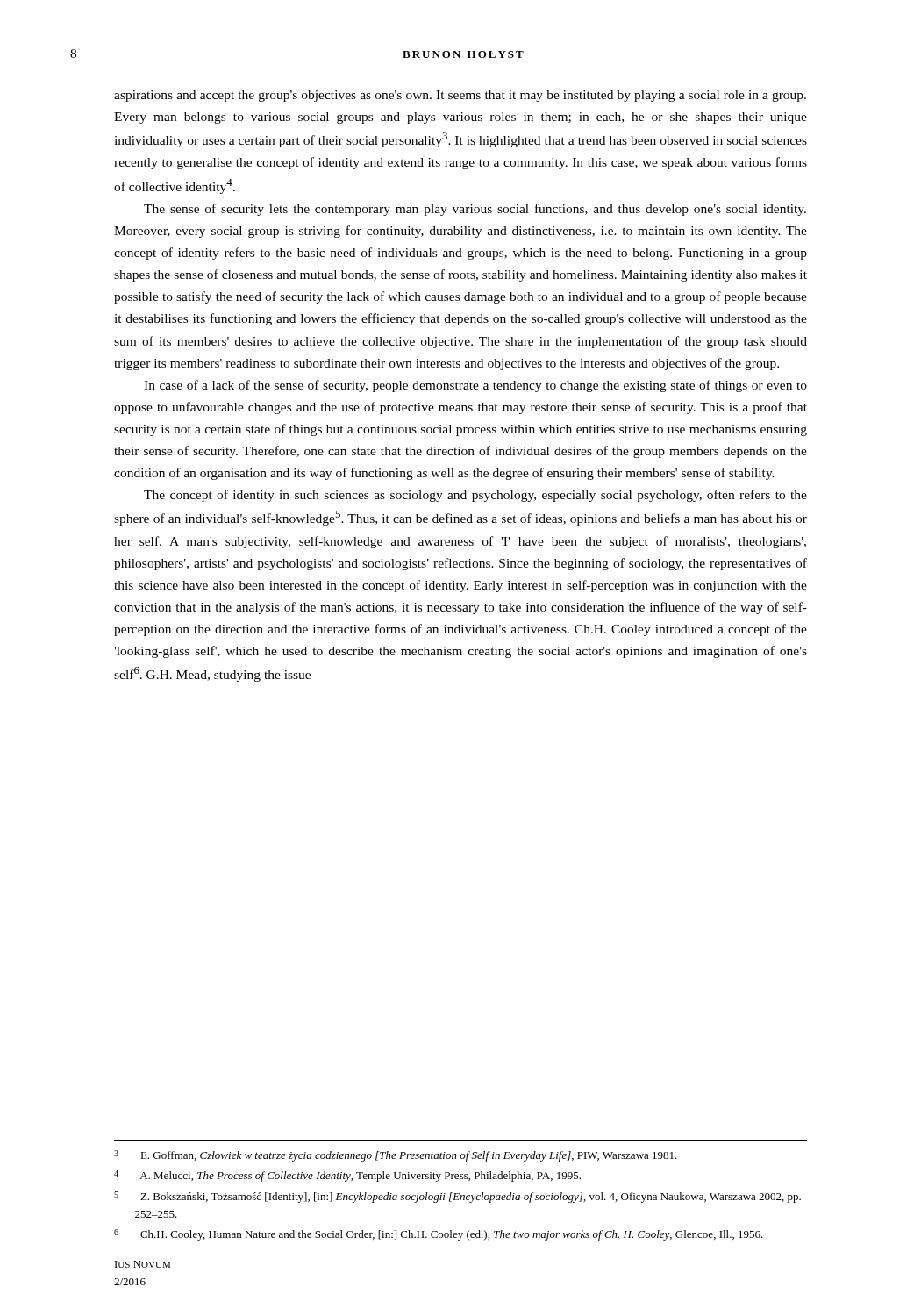Select the footnote containing "5 Z. Bokszański,"
Viewport: 921px width, 1316px height.
tap(458, 1204)
